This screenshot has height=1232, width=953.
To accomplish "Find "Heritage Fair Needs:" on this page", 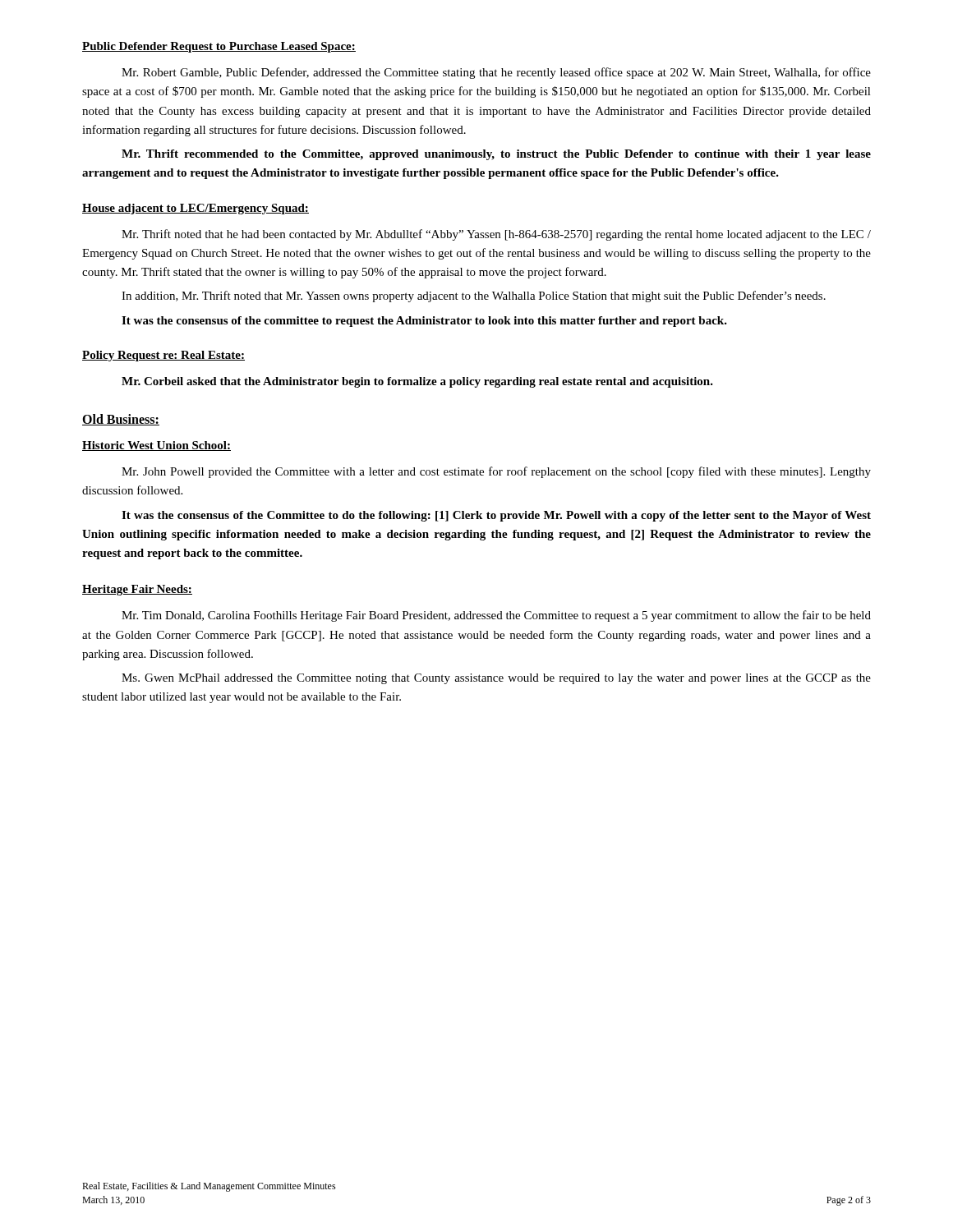I will (x=137, y=589).
